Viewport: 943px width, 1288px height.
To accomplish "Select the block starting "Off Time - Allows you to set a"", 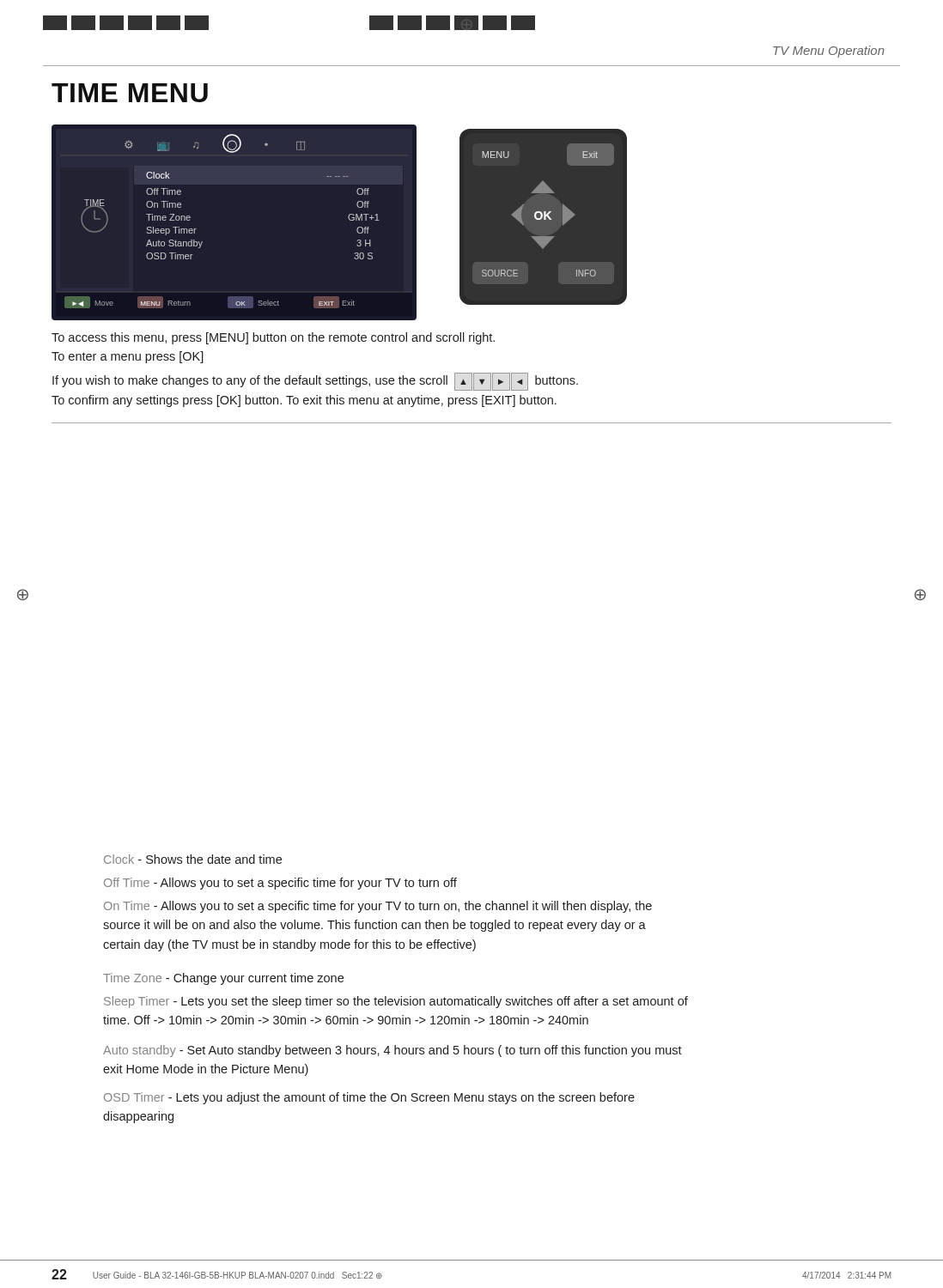I will (x=280, y=883).
